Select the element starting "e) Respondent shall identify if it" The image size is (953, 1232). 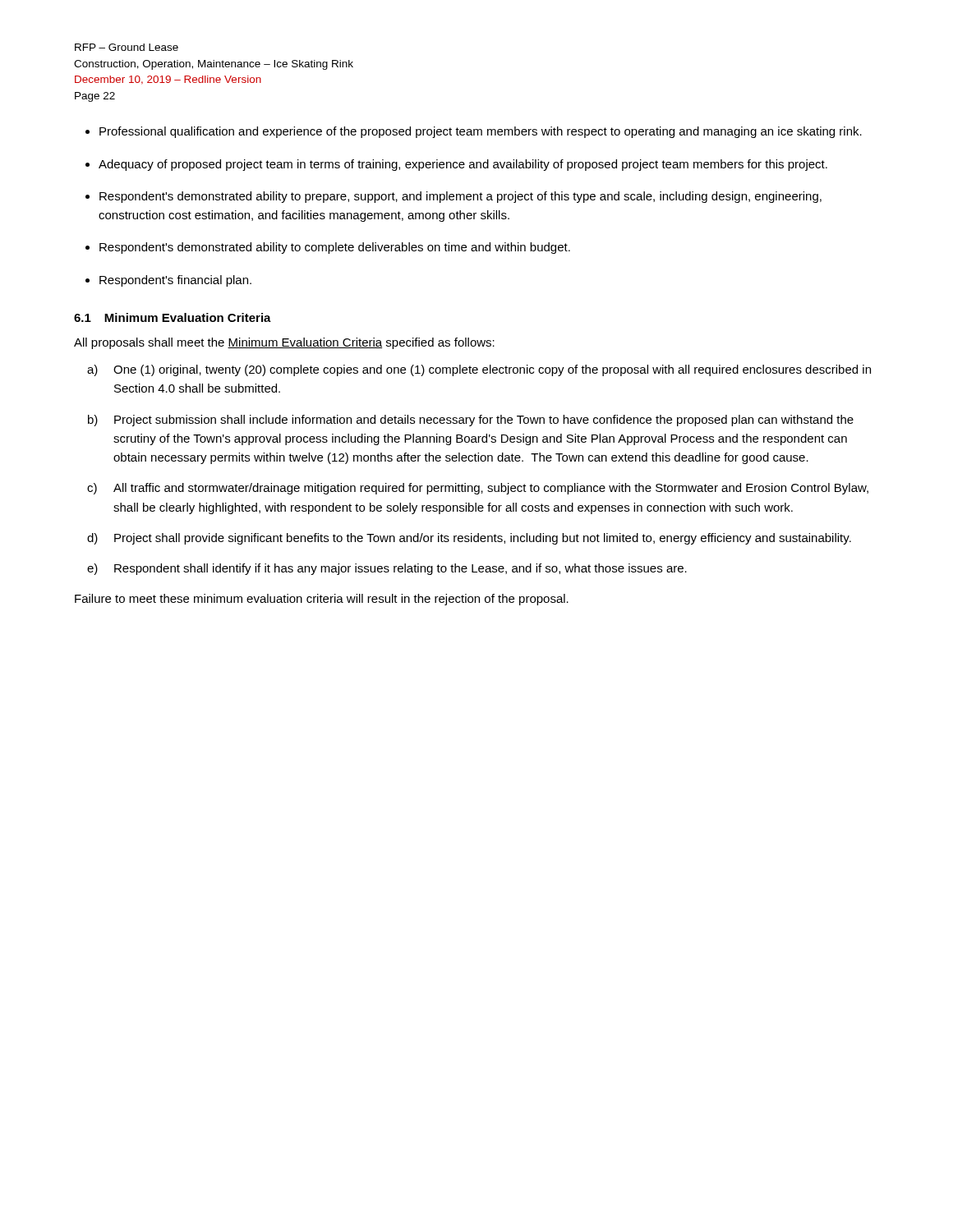pos(483,568)
